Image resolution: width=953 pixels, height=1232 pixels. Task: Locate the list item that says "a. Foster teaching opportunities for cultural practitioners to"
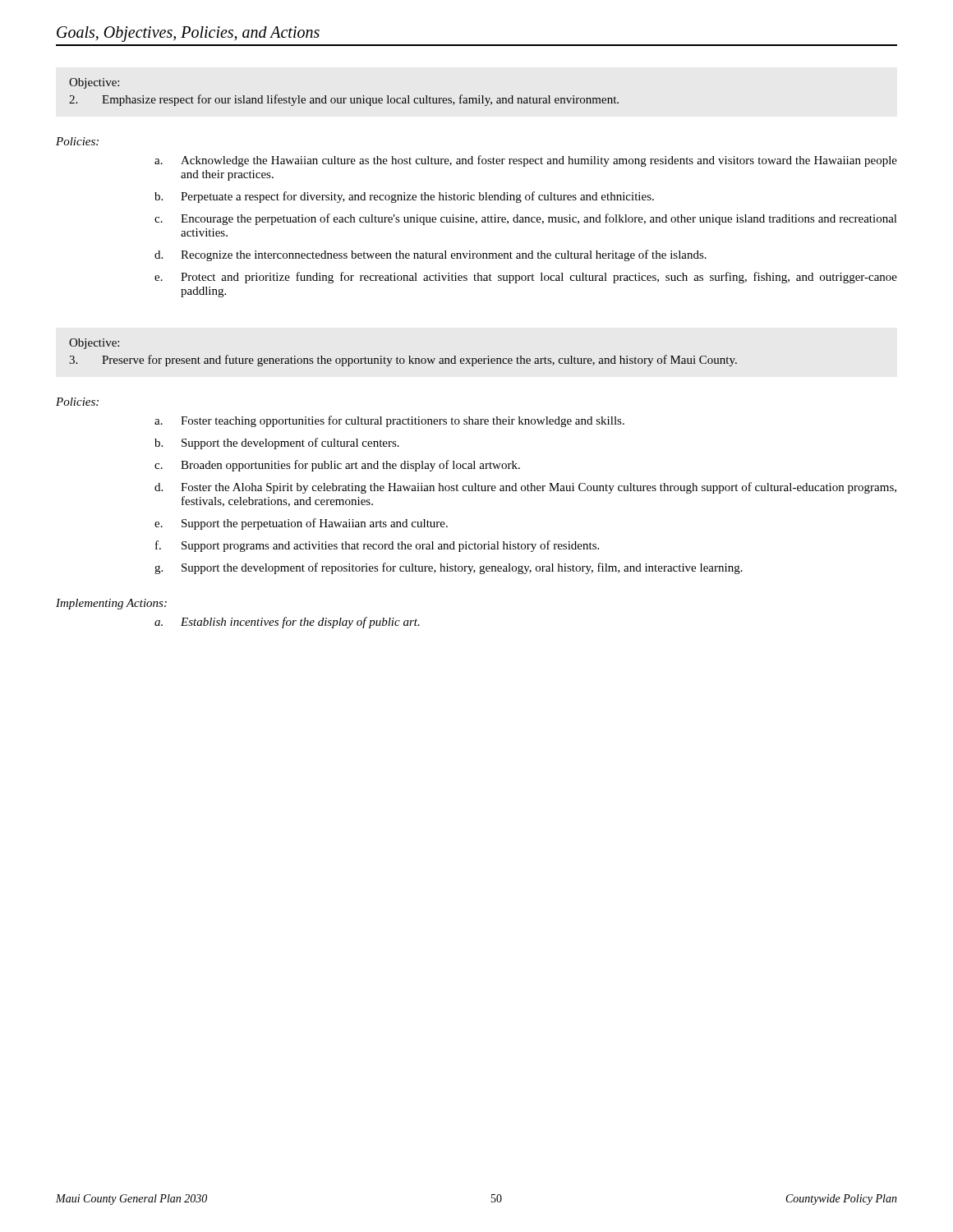click(x=526, y=421)
